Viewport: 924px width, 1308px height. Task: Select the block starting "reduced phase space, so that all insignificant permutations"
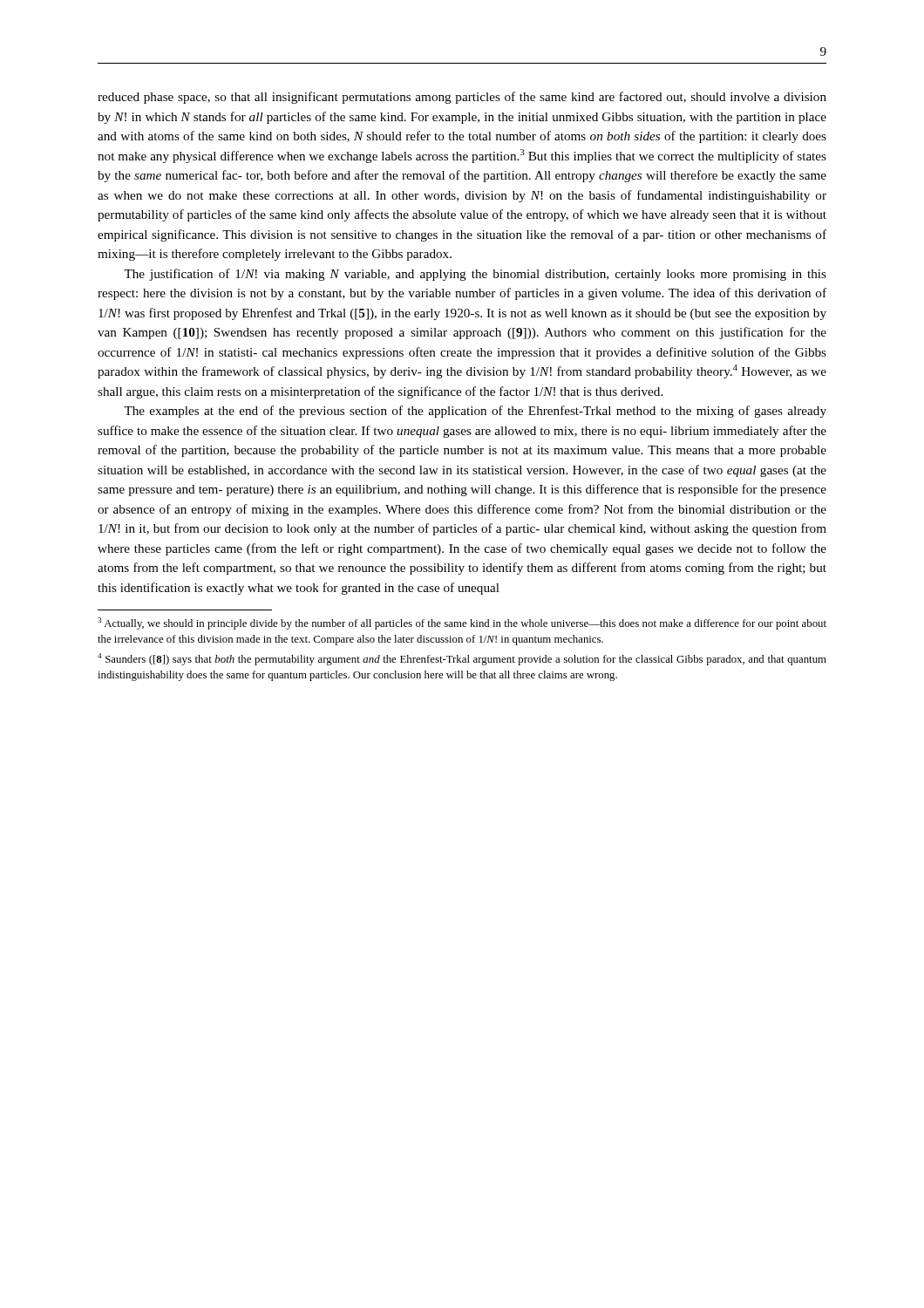pyautogui.click(x=462, y=176)
